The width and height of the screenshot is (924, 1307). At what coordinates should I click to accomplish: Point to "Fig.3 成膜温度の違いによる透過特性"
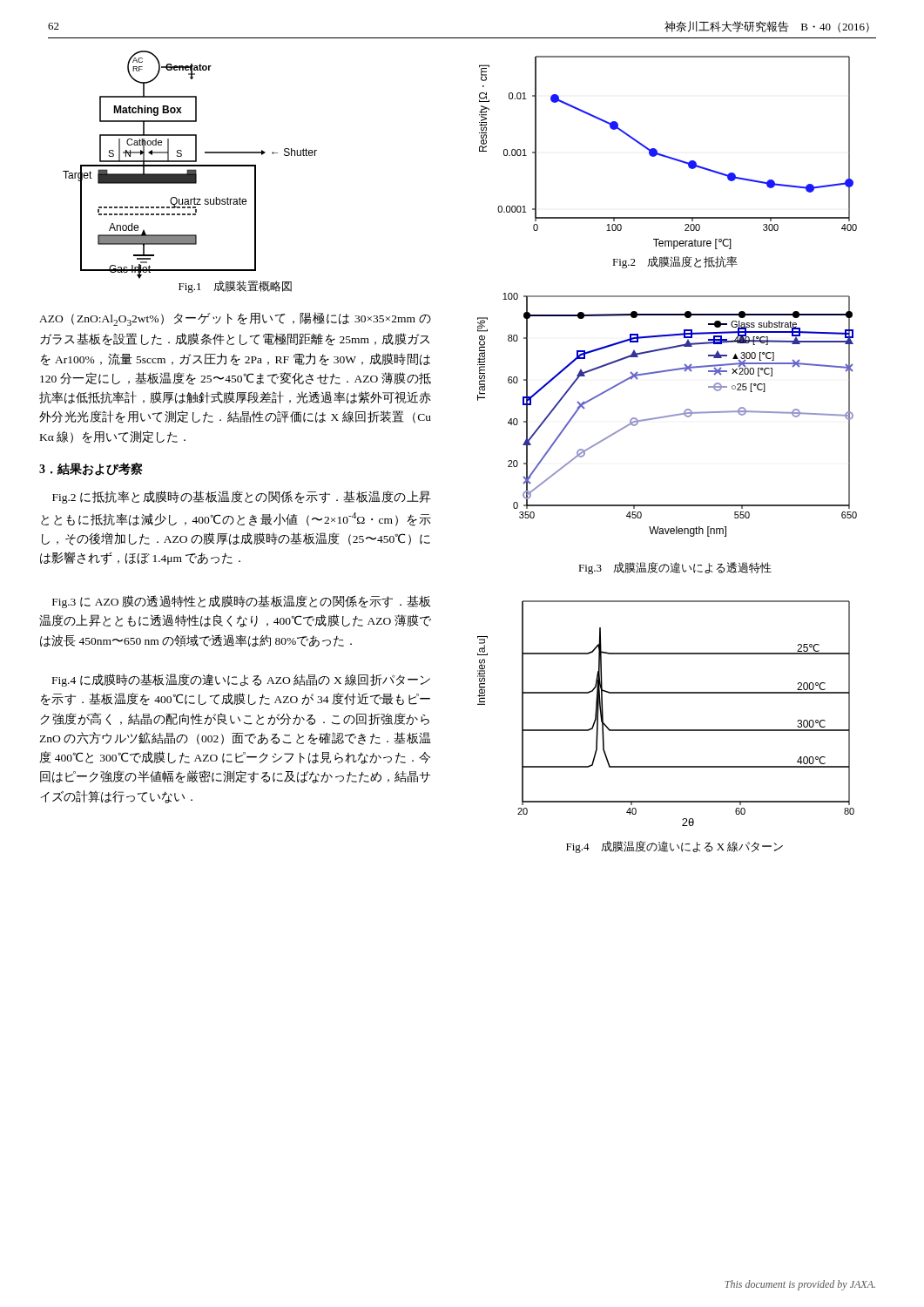point(675,568)
